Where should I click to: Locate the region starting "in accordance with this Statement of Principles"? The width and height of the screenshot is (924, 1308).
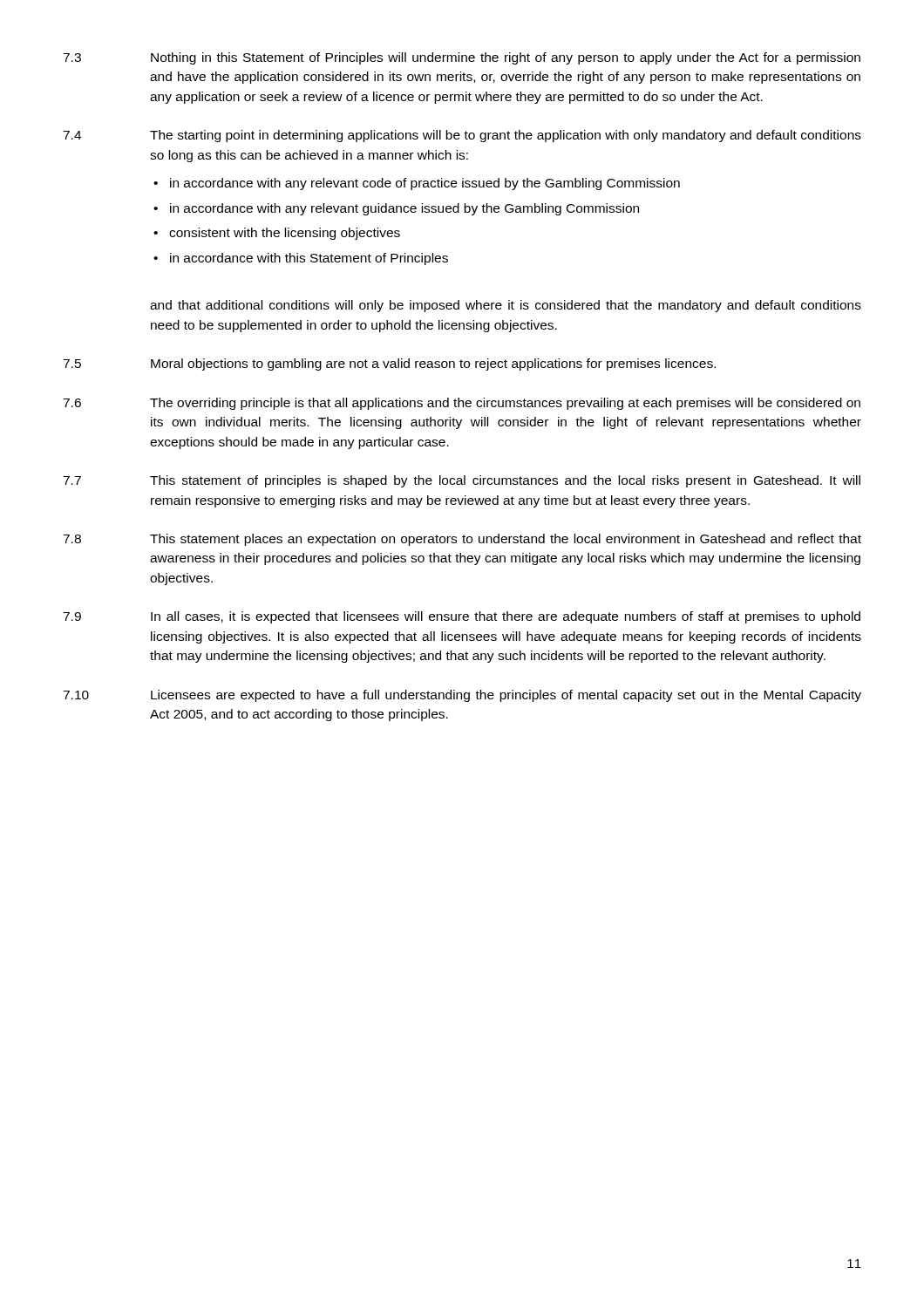[x=309, y=257]
